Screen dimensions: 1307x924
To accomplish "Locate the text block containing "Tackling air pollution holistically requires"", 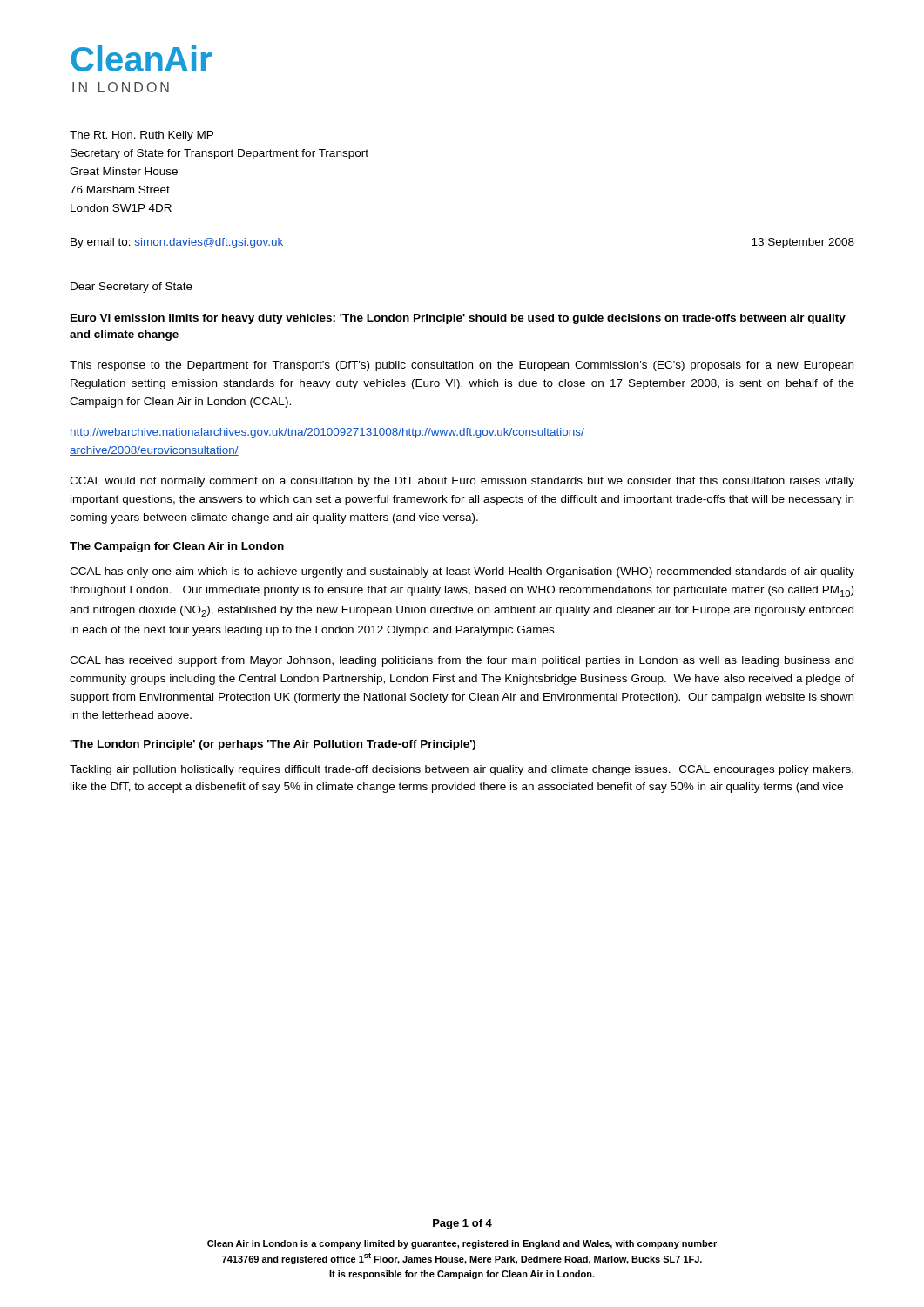I will click(462, 778).
